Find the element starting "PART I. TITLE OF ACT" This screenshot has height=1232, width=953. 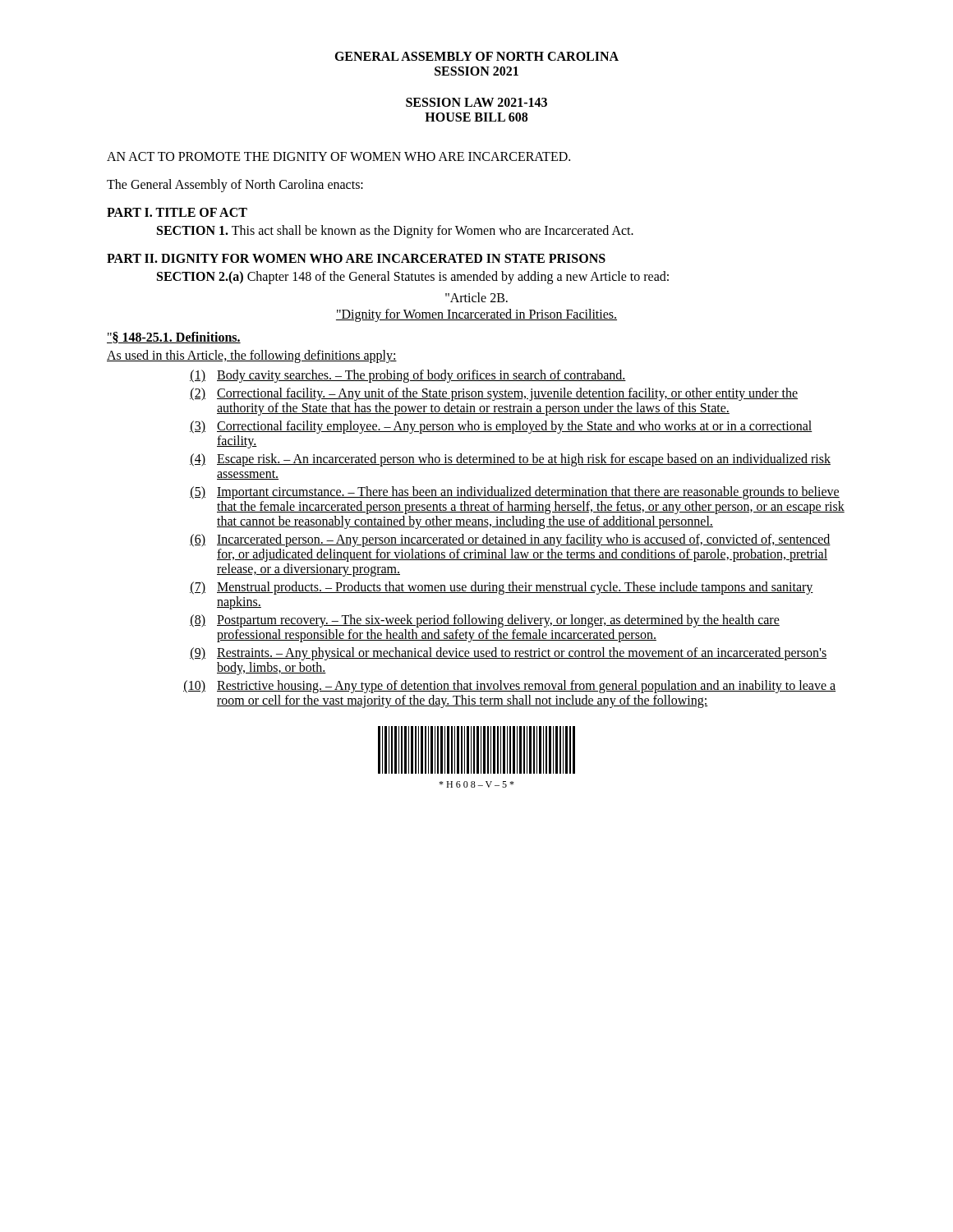coord(177,212)
